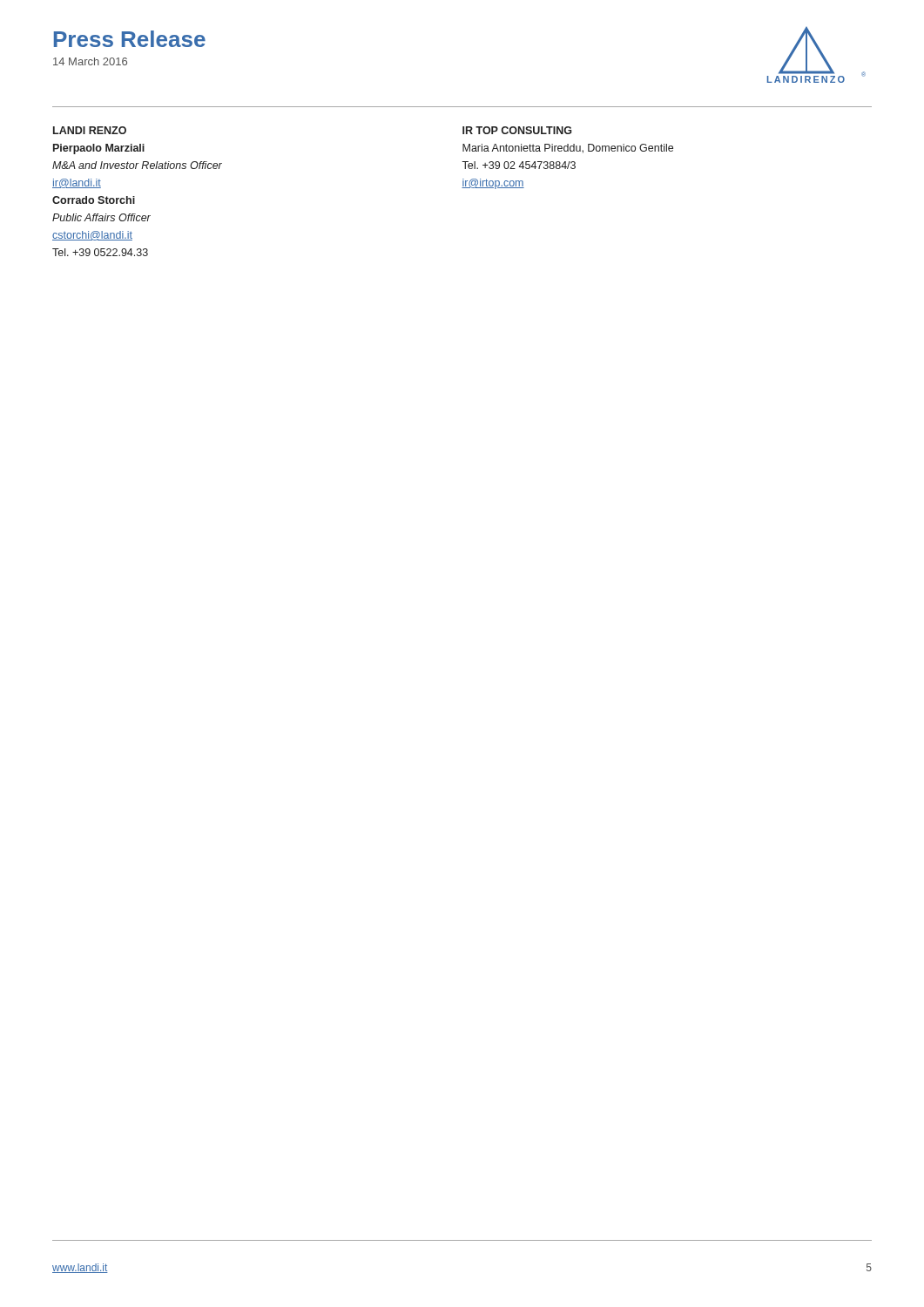Locate a logo
Image resolution: width=924 pixels, height=1307 pixels.
(x=806, y=55)
